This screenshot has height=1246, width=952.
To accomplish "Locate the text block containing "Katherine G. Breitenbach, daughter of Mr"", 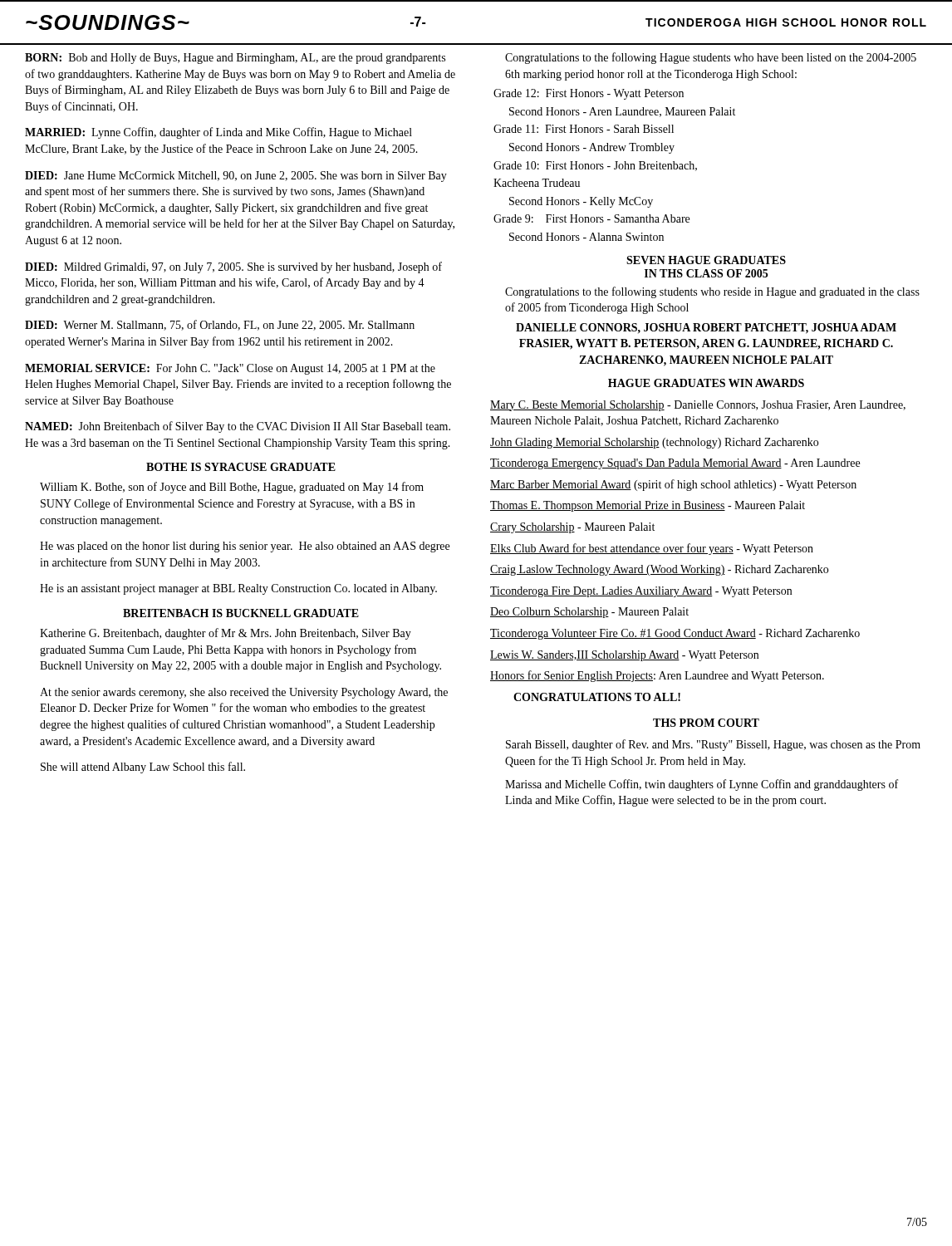I will [x=241, y=650].
